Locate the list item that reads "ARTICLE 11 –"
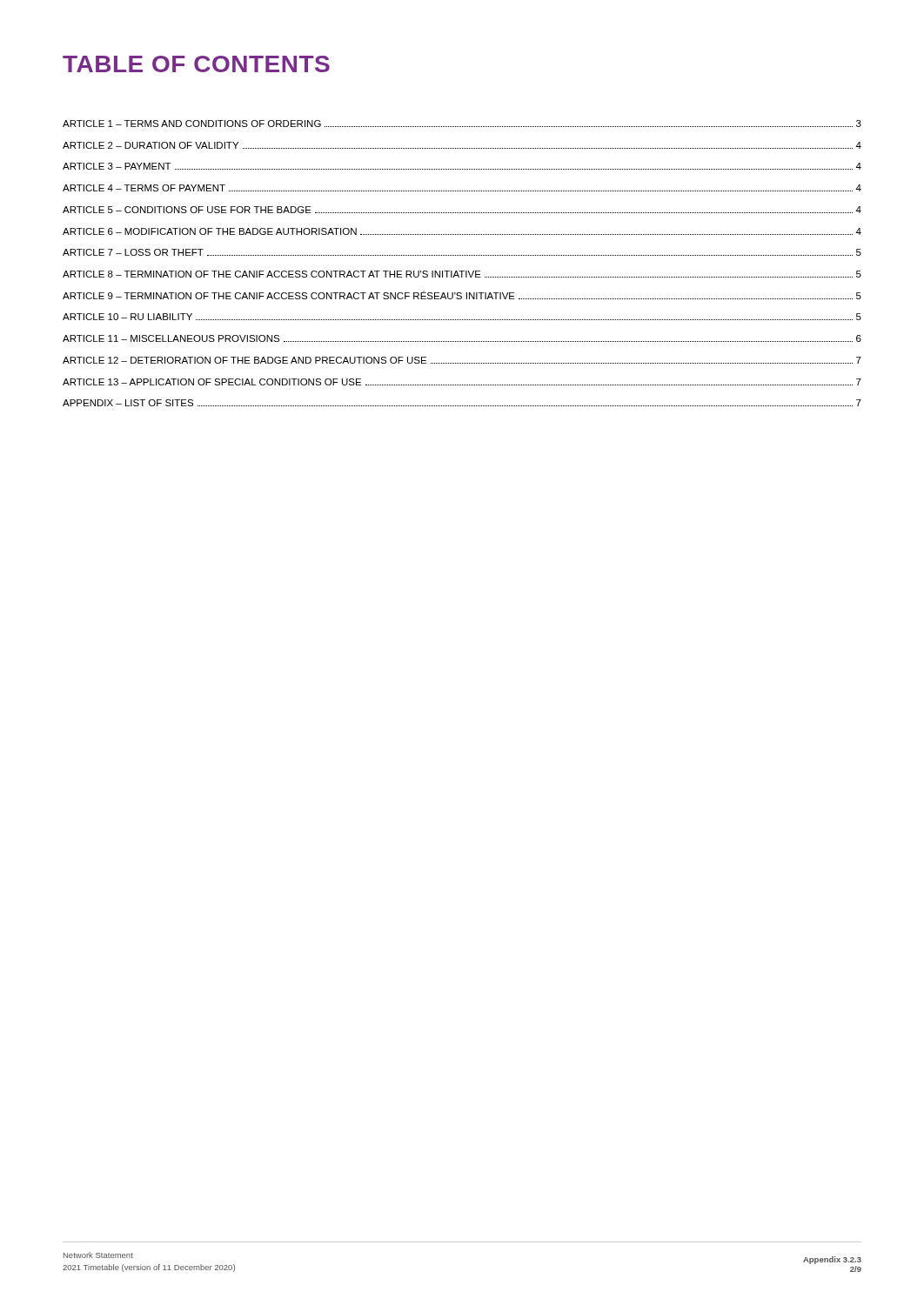This screenshot has height=1305, width=924. [462, 339]
